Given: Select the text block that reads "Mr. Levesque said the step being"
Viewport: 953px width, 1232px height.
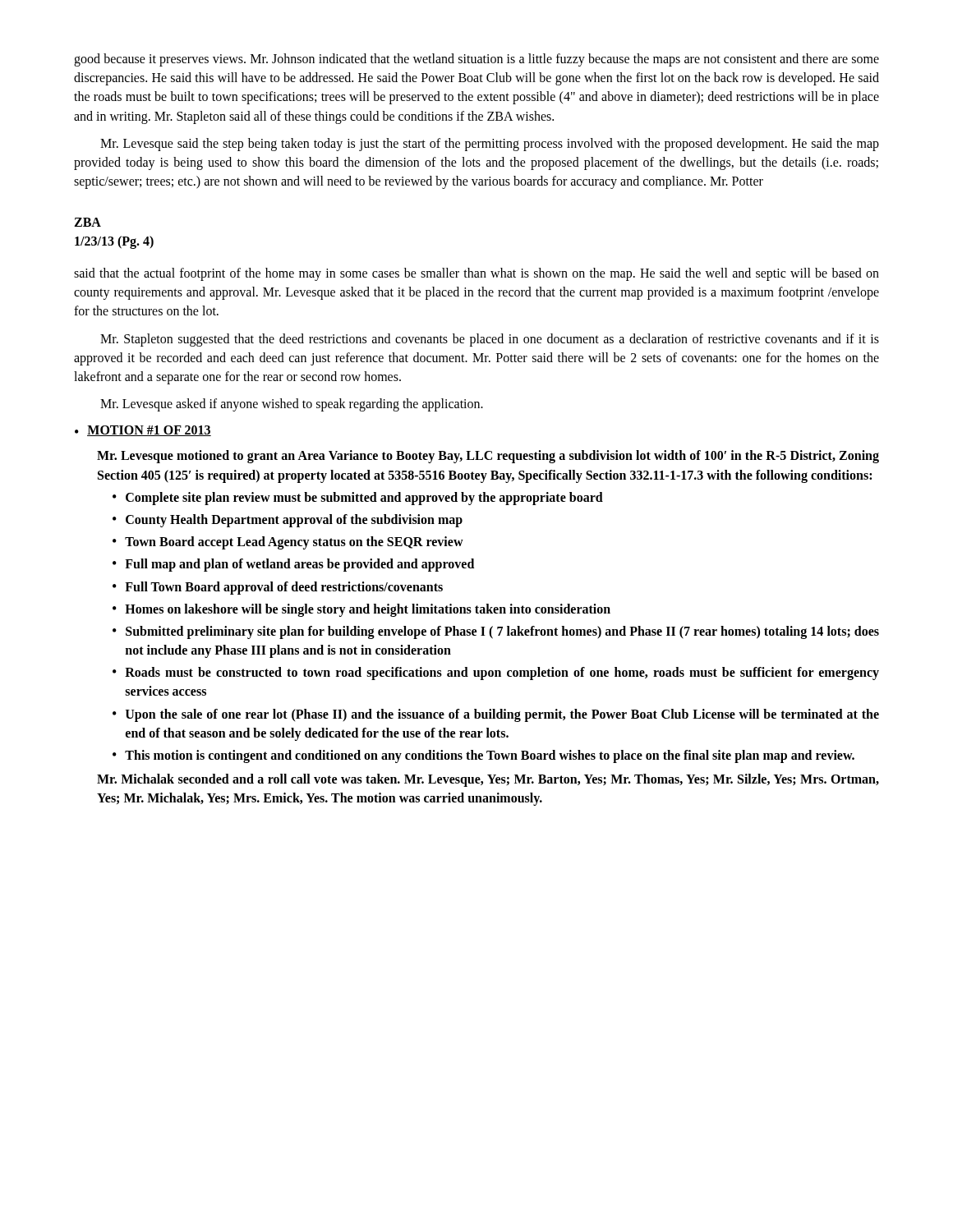Looking at the screenshot, I should coord(476,162).
